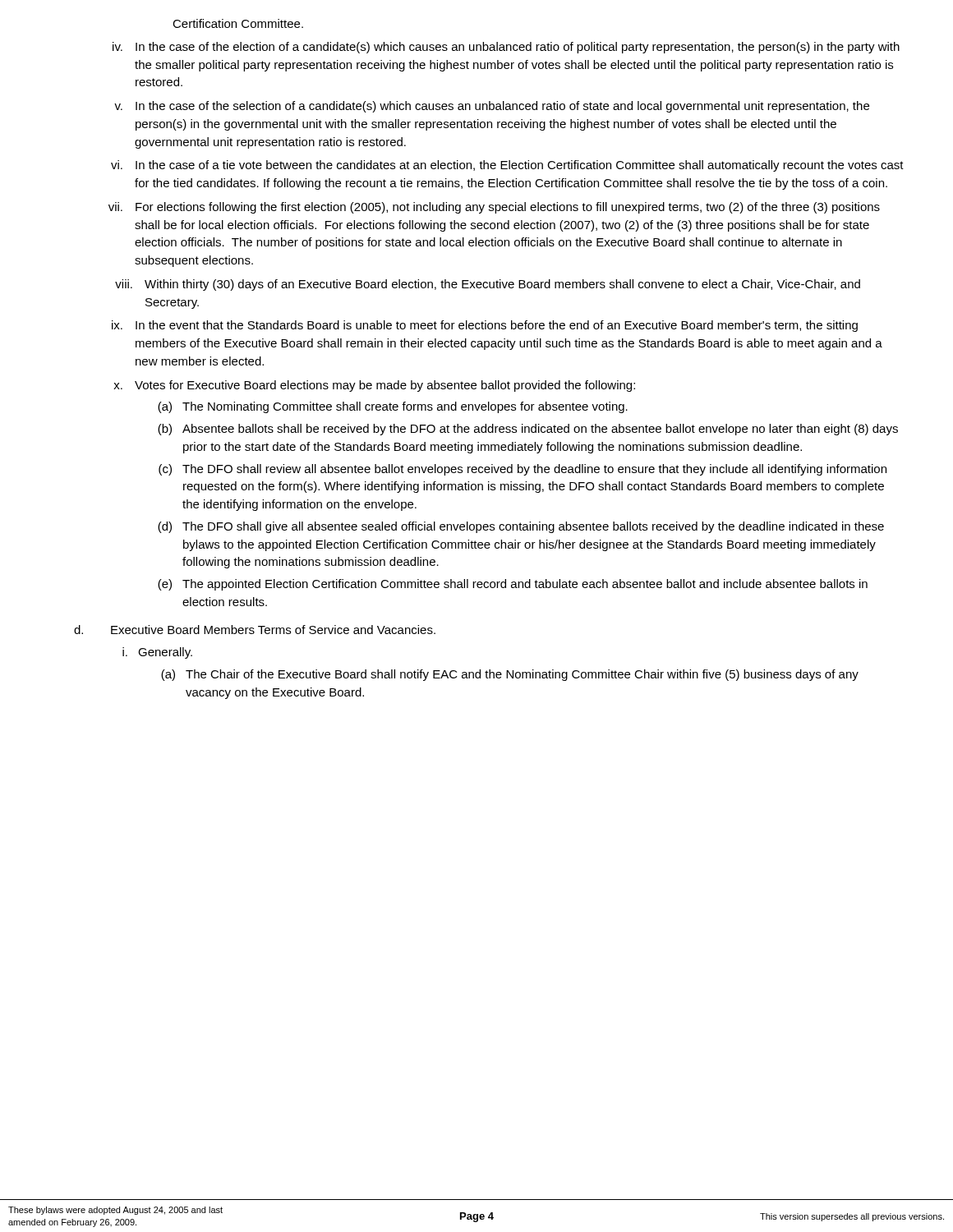Select the list item containing "(a) The Chair of the Executive Board shall"

521,683
